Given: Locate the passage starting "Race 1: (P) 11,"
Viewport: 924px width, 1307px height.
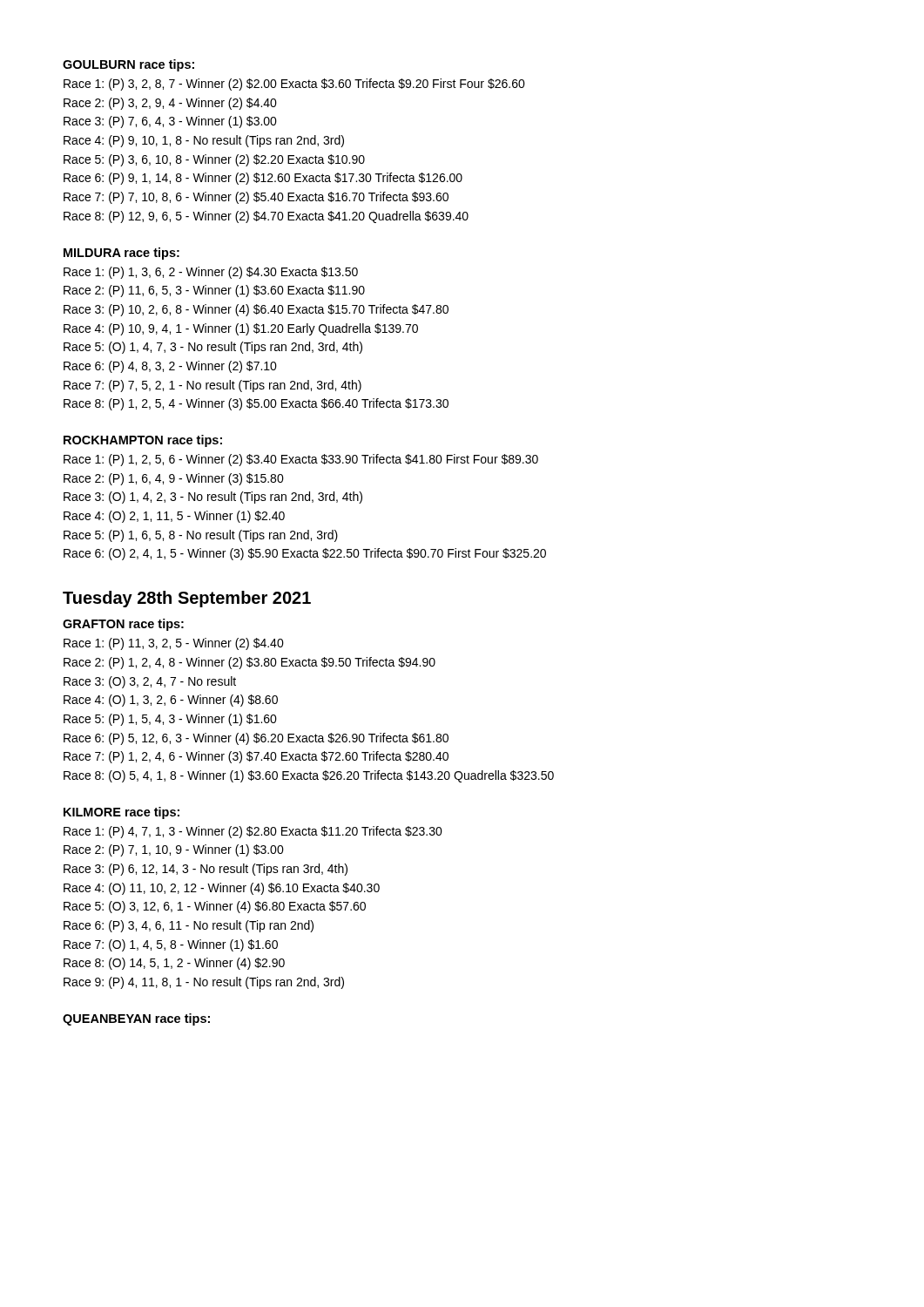Looking at the screenshot, I should click(173, 643).
